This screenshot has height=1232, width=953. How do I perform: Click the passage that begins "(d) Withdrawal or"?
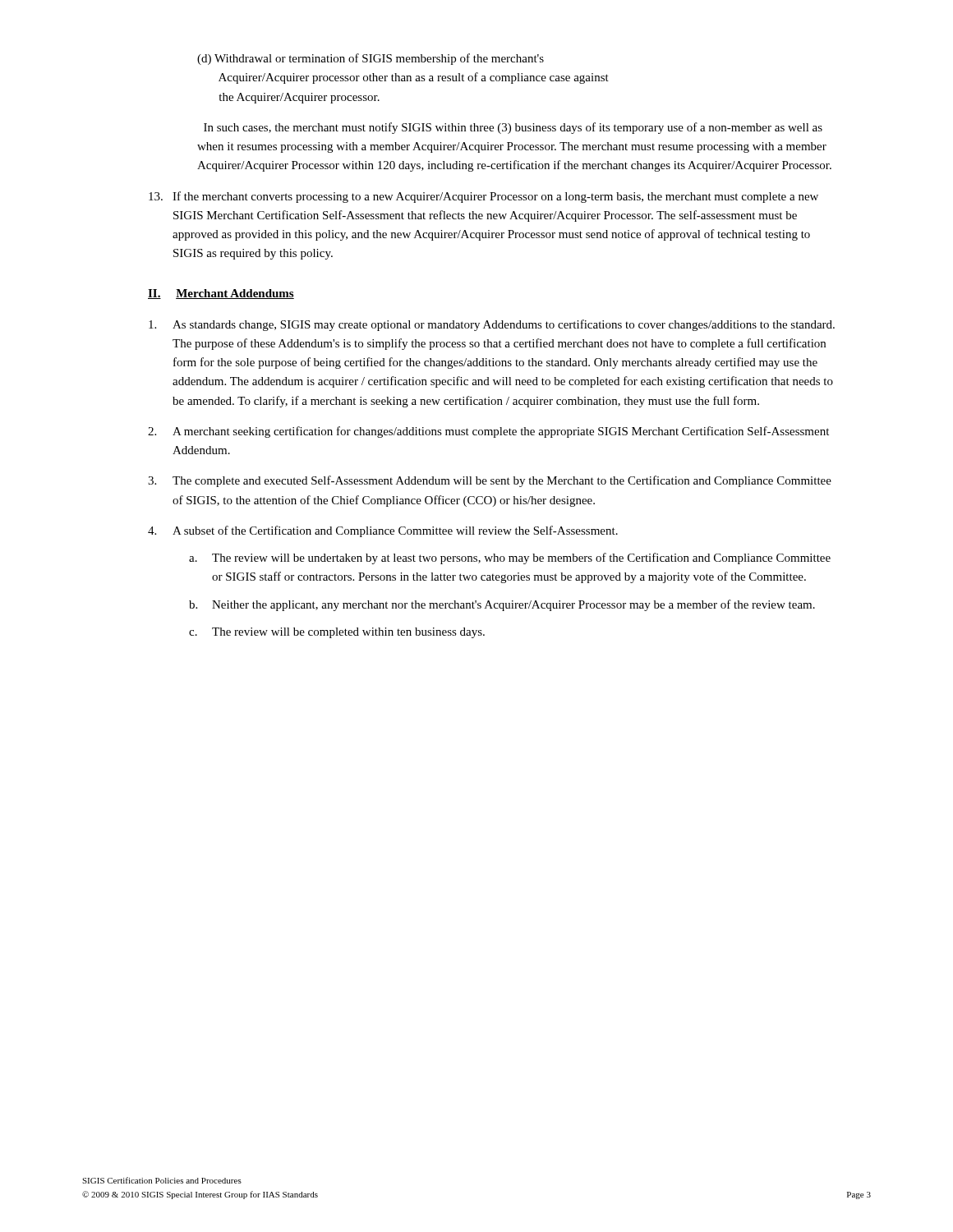click(x=403, y=77)
